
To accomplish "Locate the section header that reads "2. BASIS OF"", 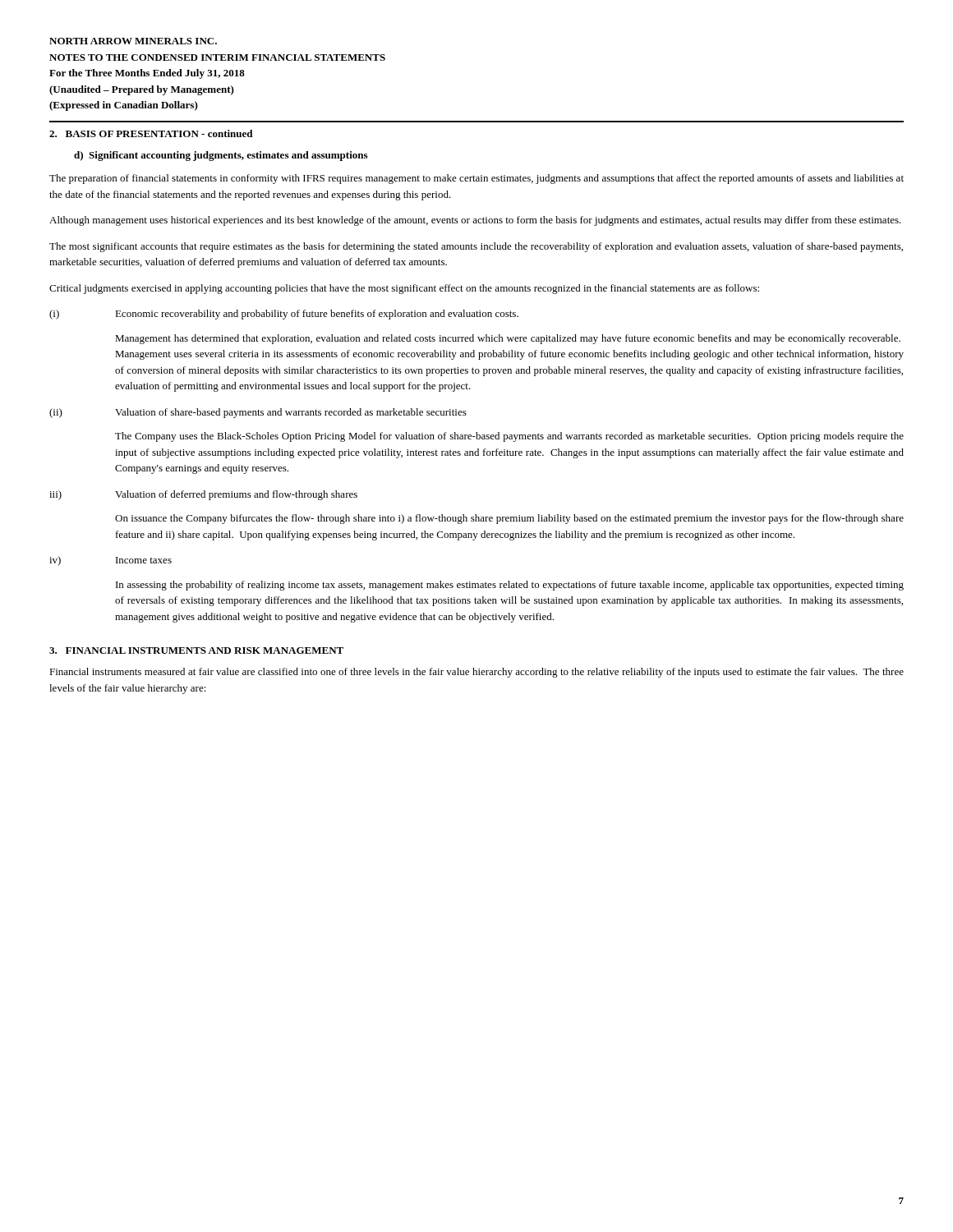I will click(x=151, y=133).
